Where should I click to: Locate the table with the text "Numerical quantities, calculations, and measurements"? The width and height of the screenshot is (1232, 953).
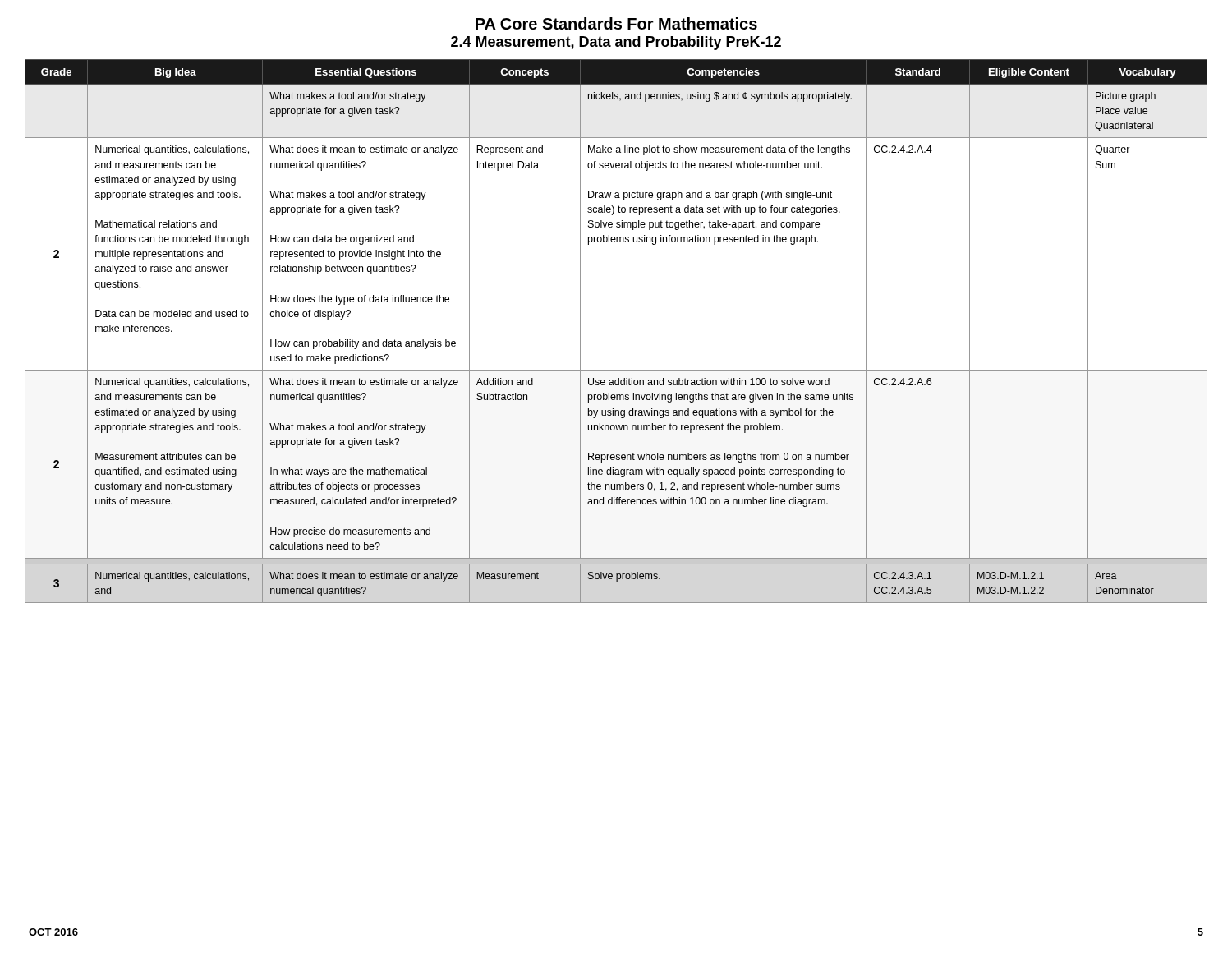[616, 331]
